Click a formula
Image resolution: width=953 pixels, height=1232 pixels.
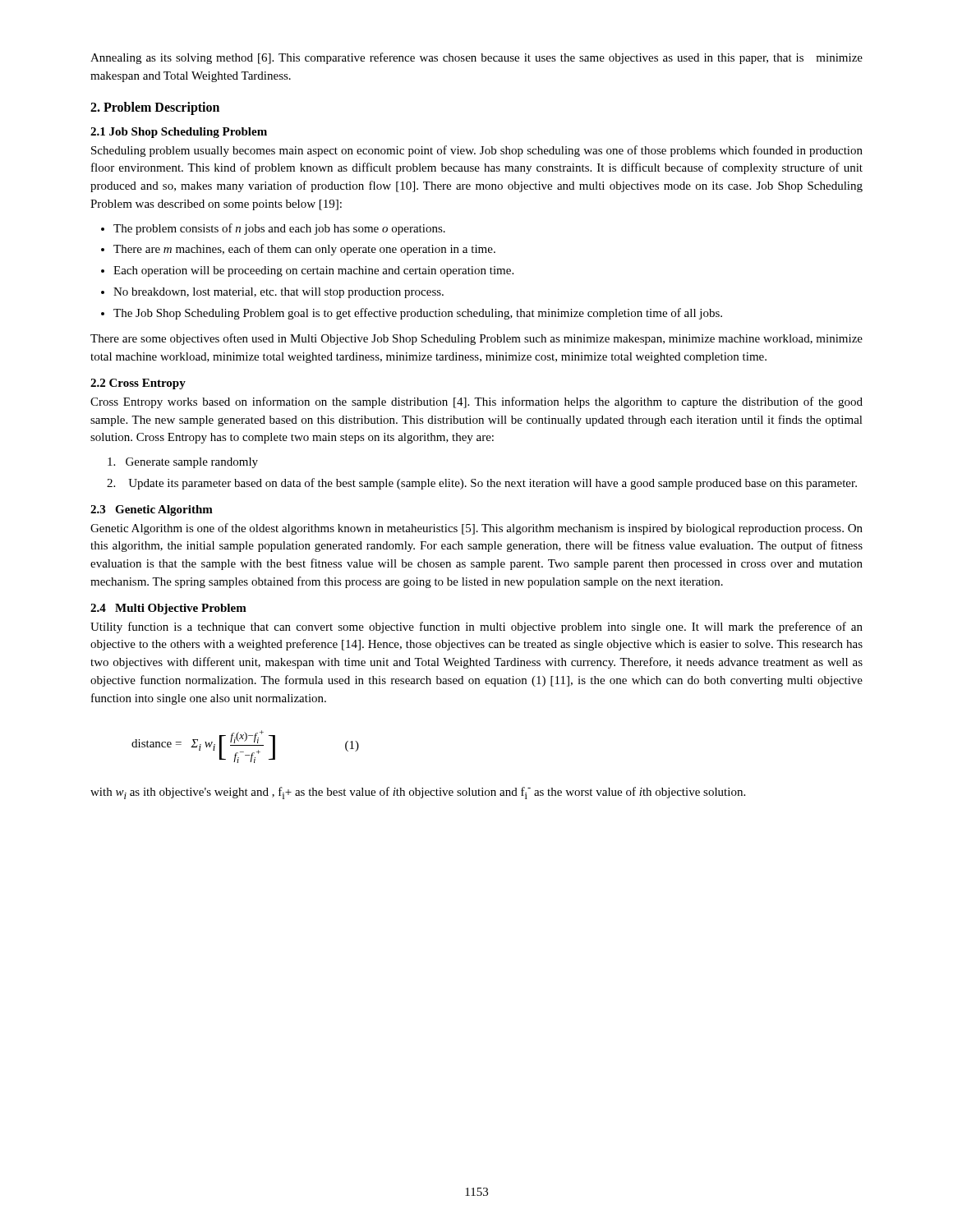tap(245, 746)
